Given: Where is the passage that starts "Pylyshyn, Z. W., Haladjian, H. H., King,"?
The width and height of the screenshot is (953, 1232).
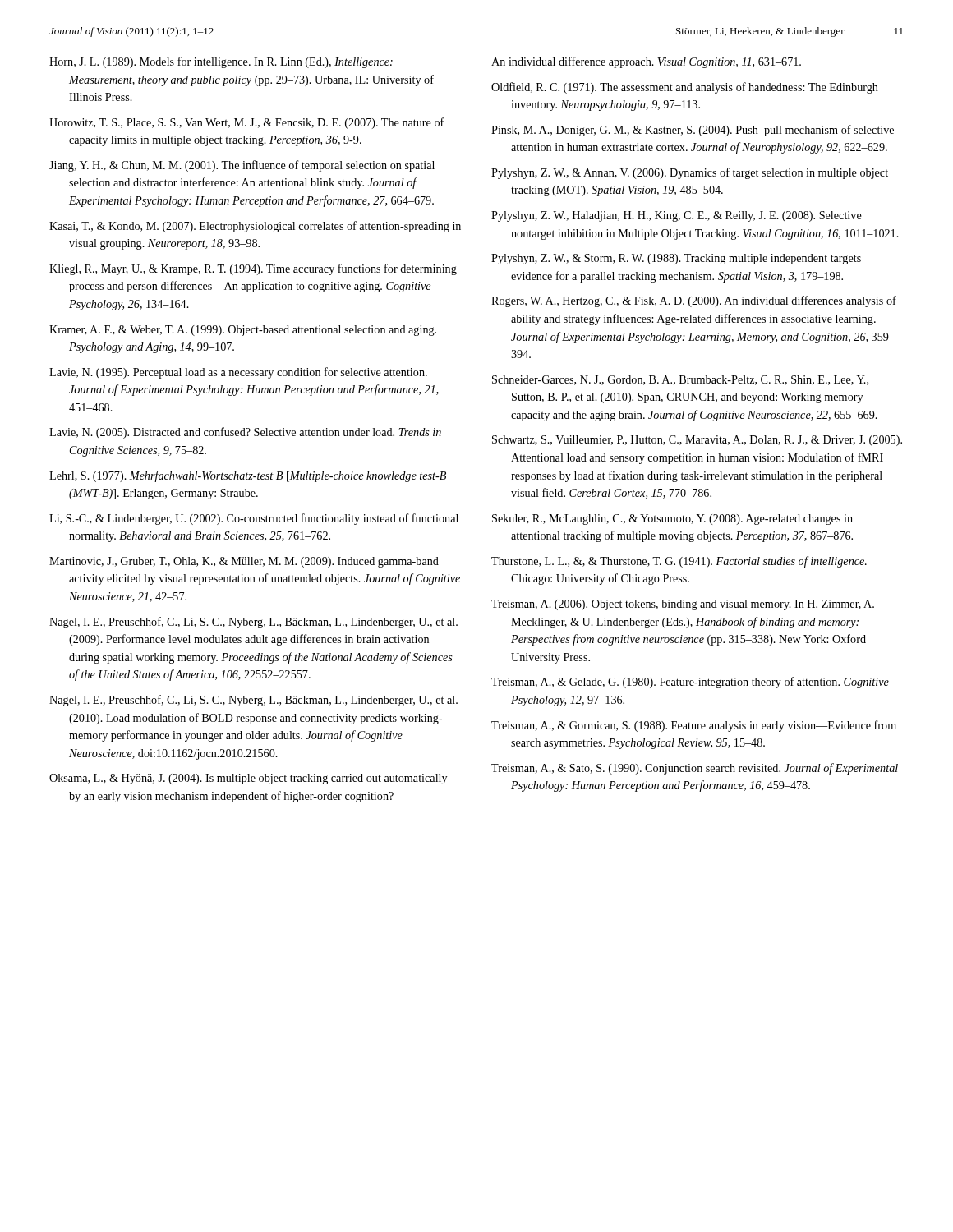Looking at the screenshot, I should pos(695,224).
